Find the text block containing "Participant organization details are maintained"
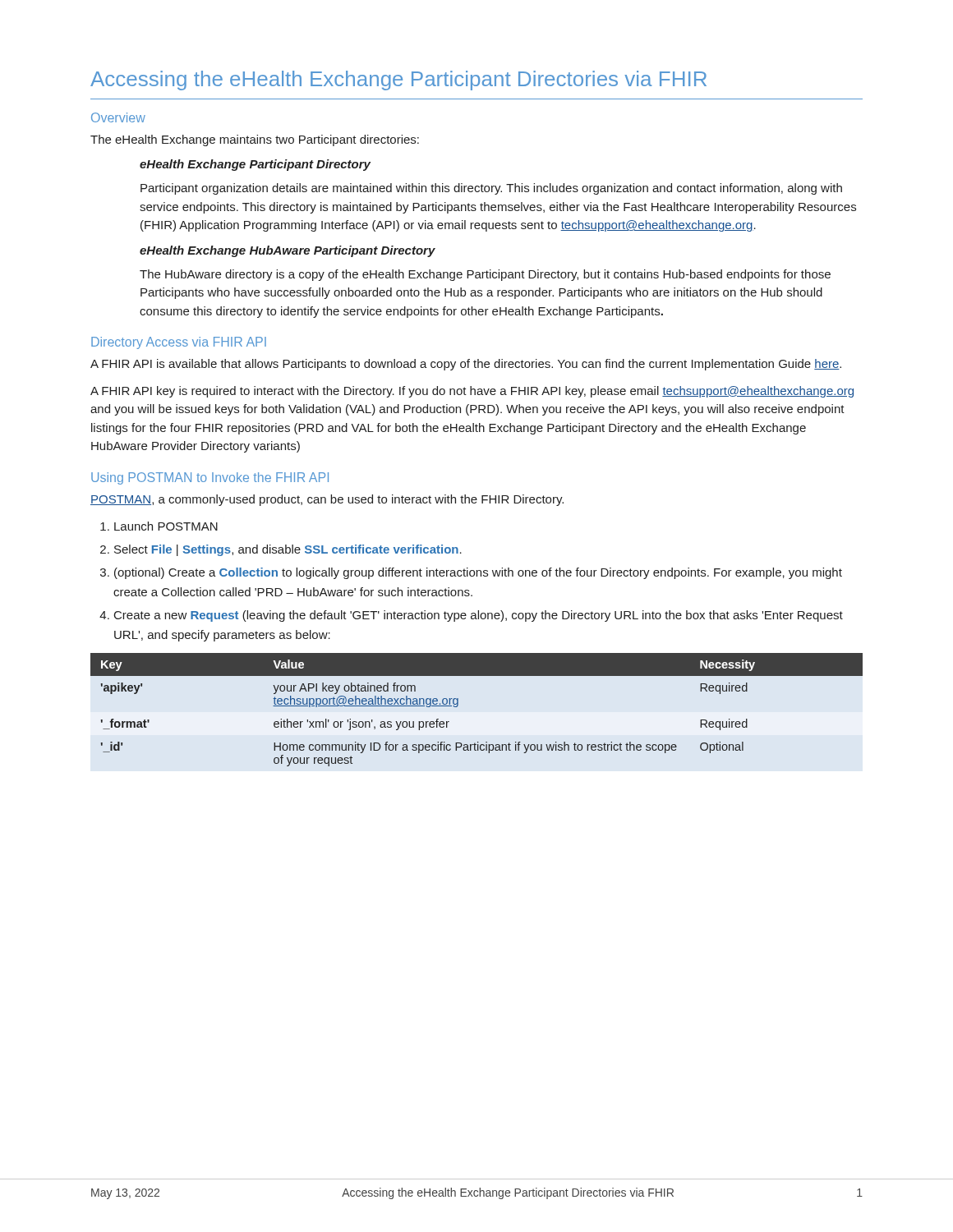 [x=501, y=207]
